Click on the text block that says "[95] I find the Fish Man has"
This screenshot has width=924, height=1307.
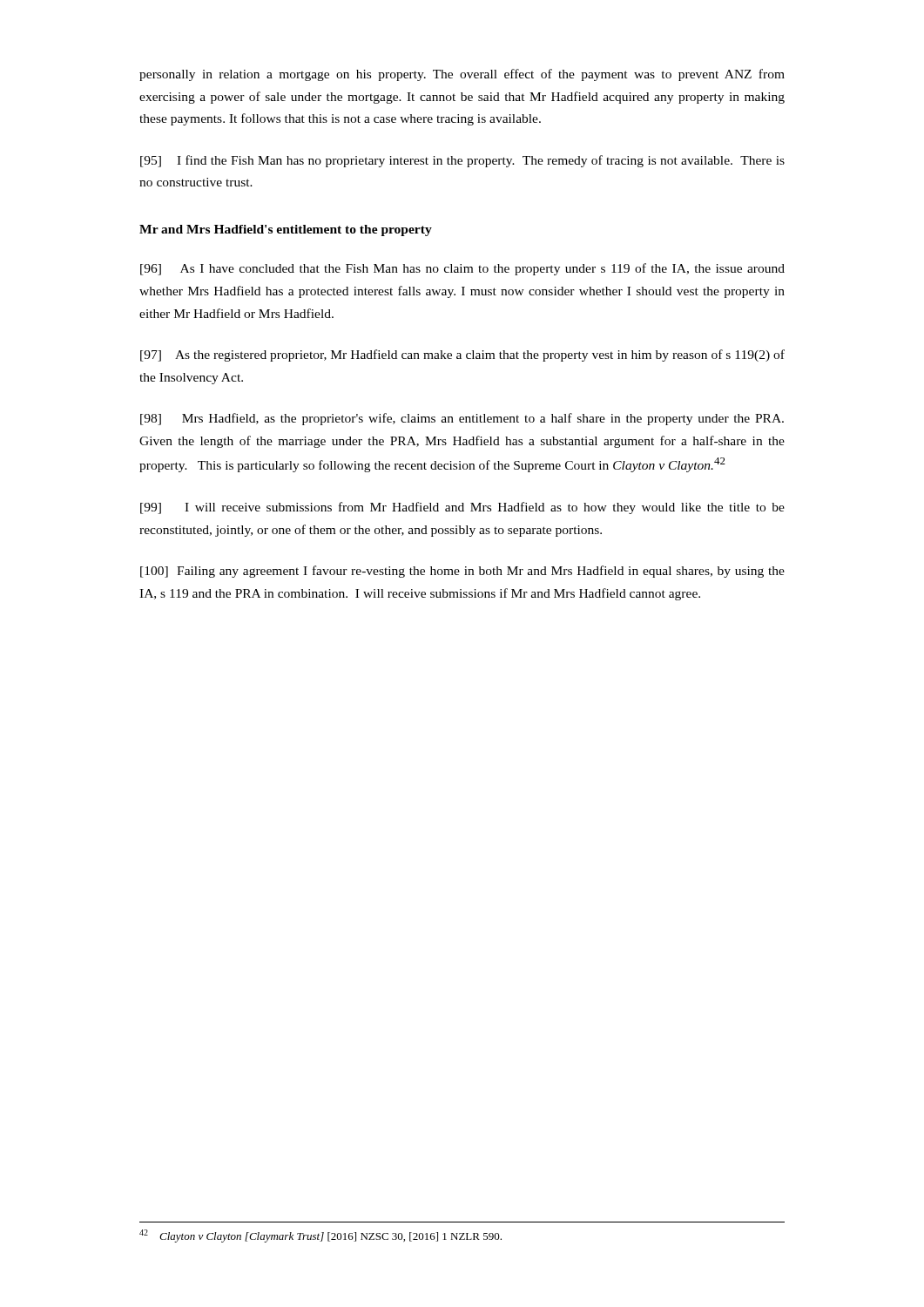coord(462,171)
